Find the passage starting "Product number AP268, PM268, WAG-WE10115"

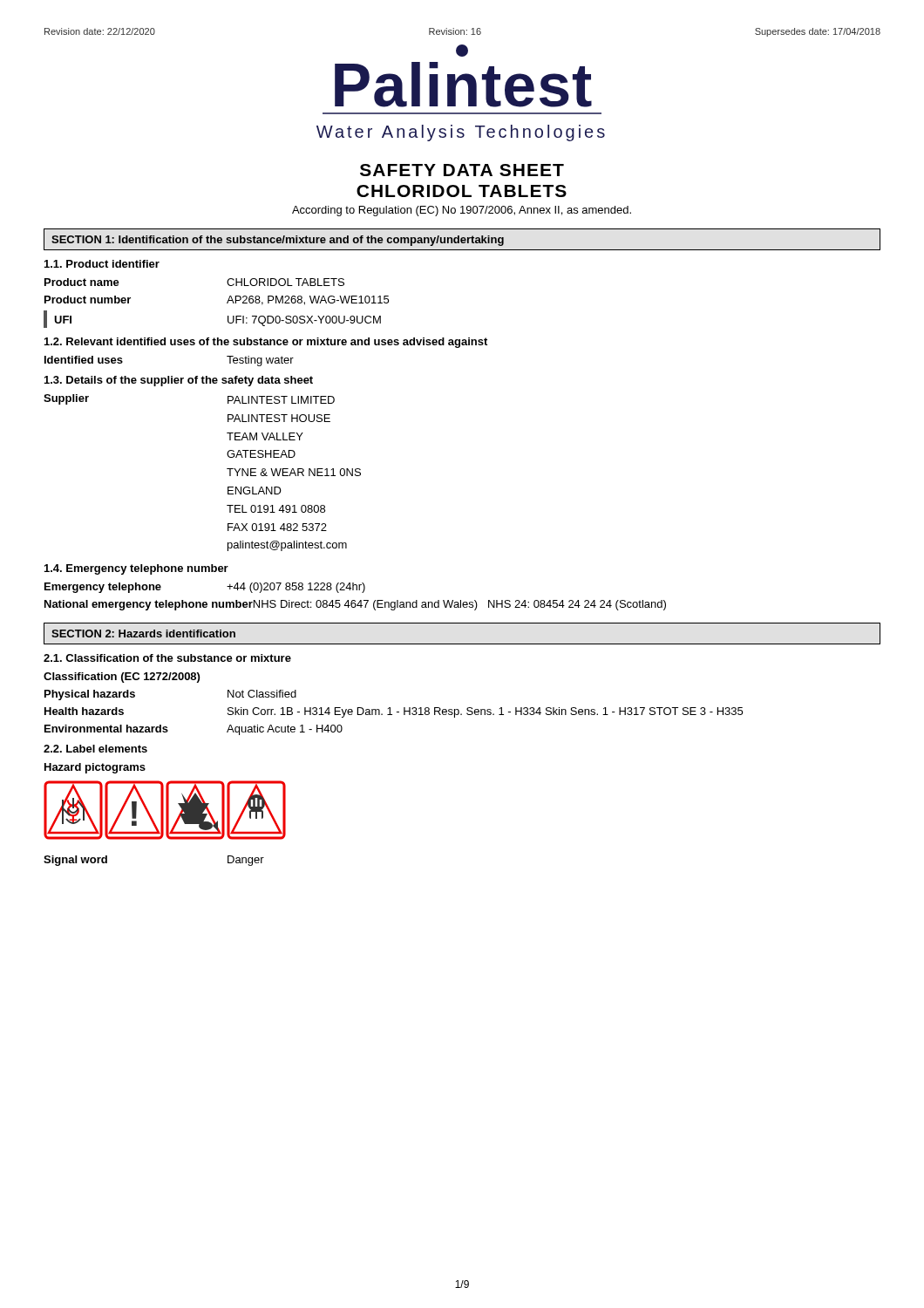click(216, 300)
